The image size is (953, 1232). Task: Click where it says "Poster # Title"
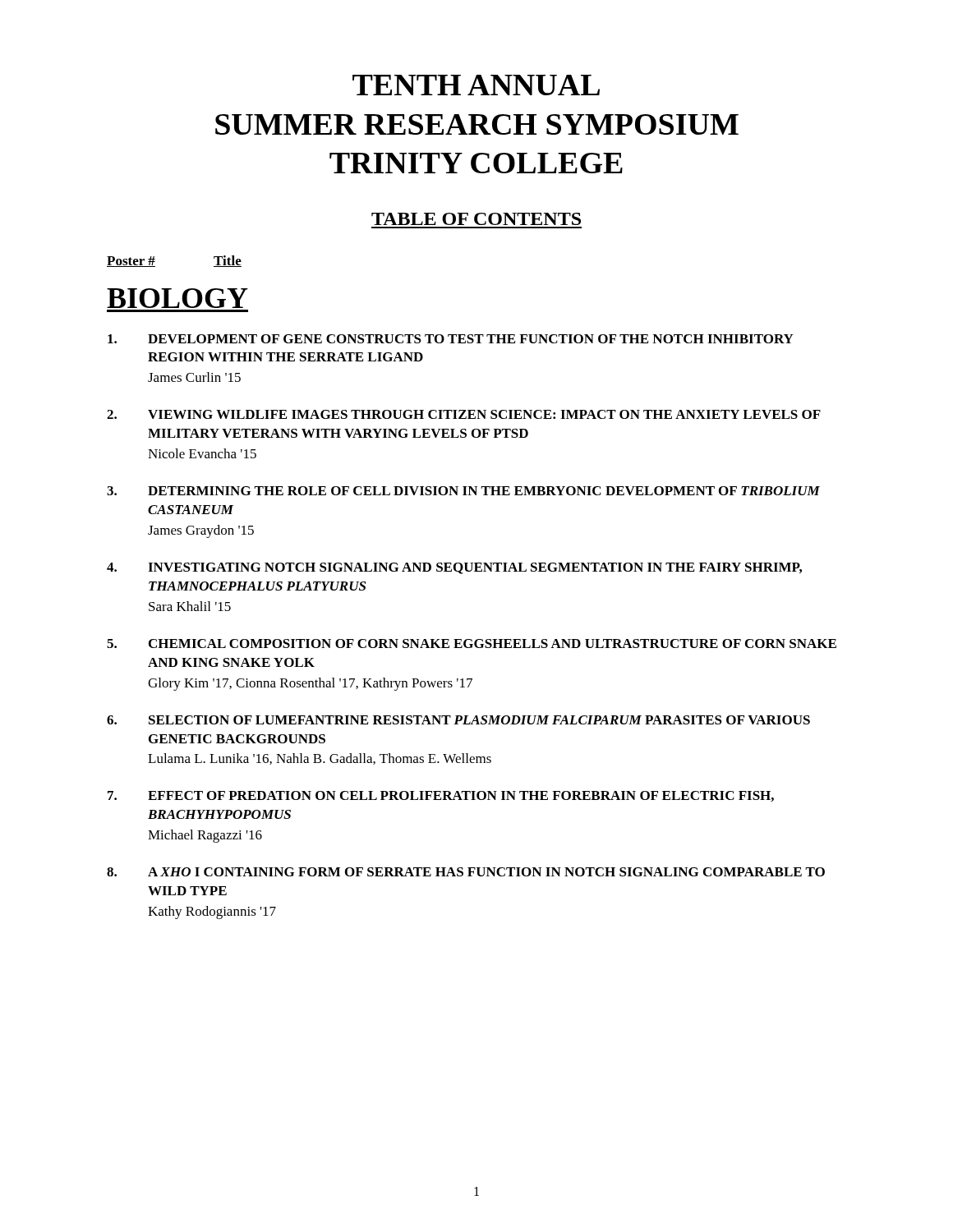pyautogui.click(x=130, y=261)
